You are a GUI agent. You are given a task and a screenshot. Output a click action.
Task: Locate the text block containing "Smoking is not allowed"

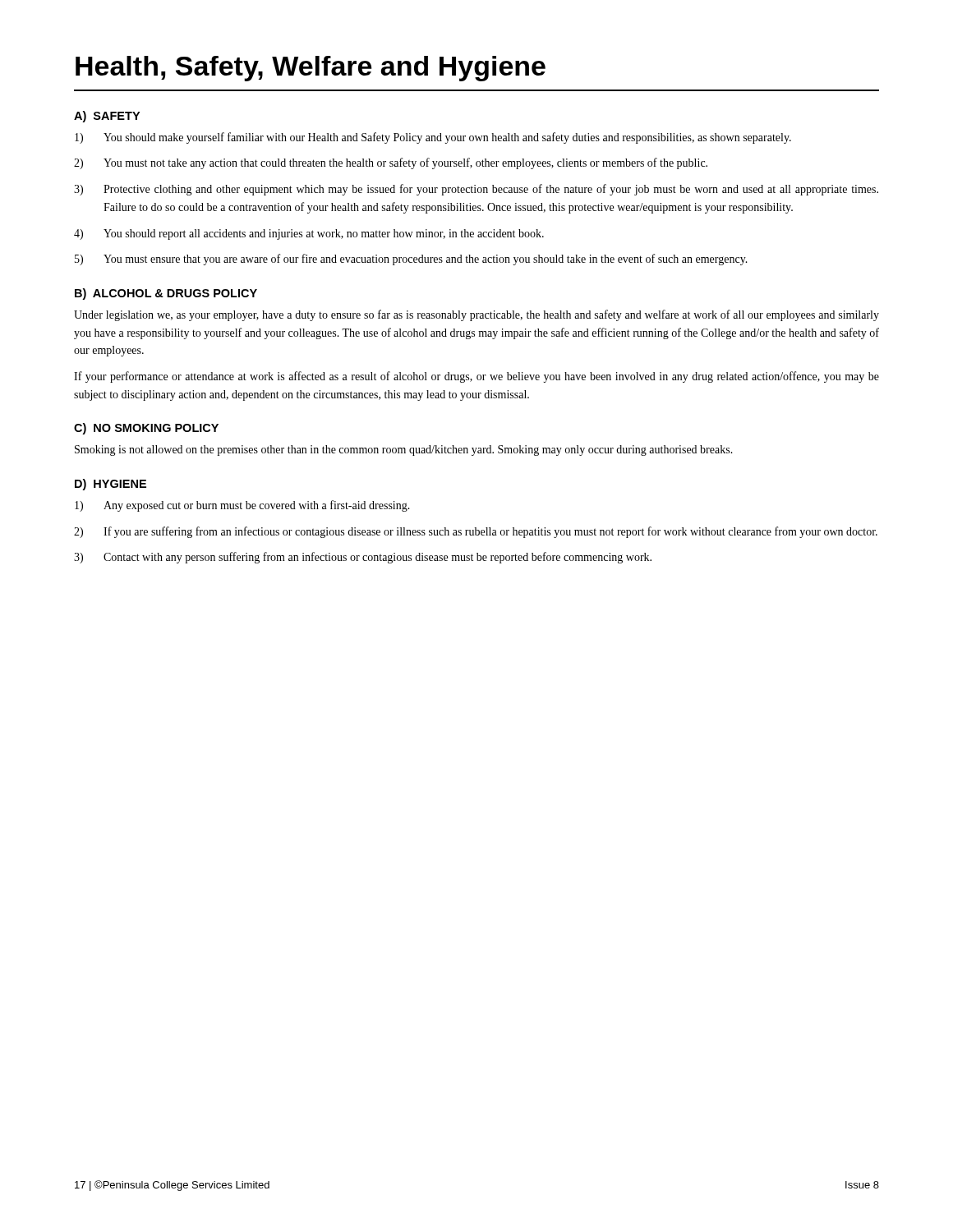[x=403, y=450]
